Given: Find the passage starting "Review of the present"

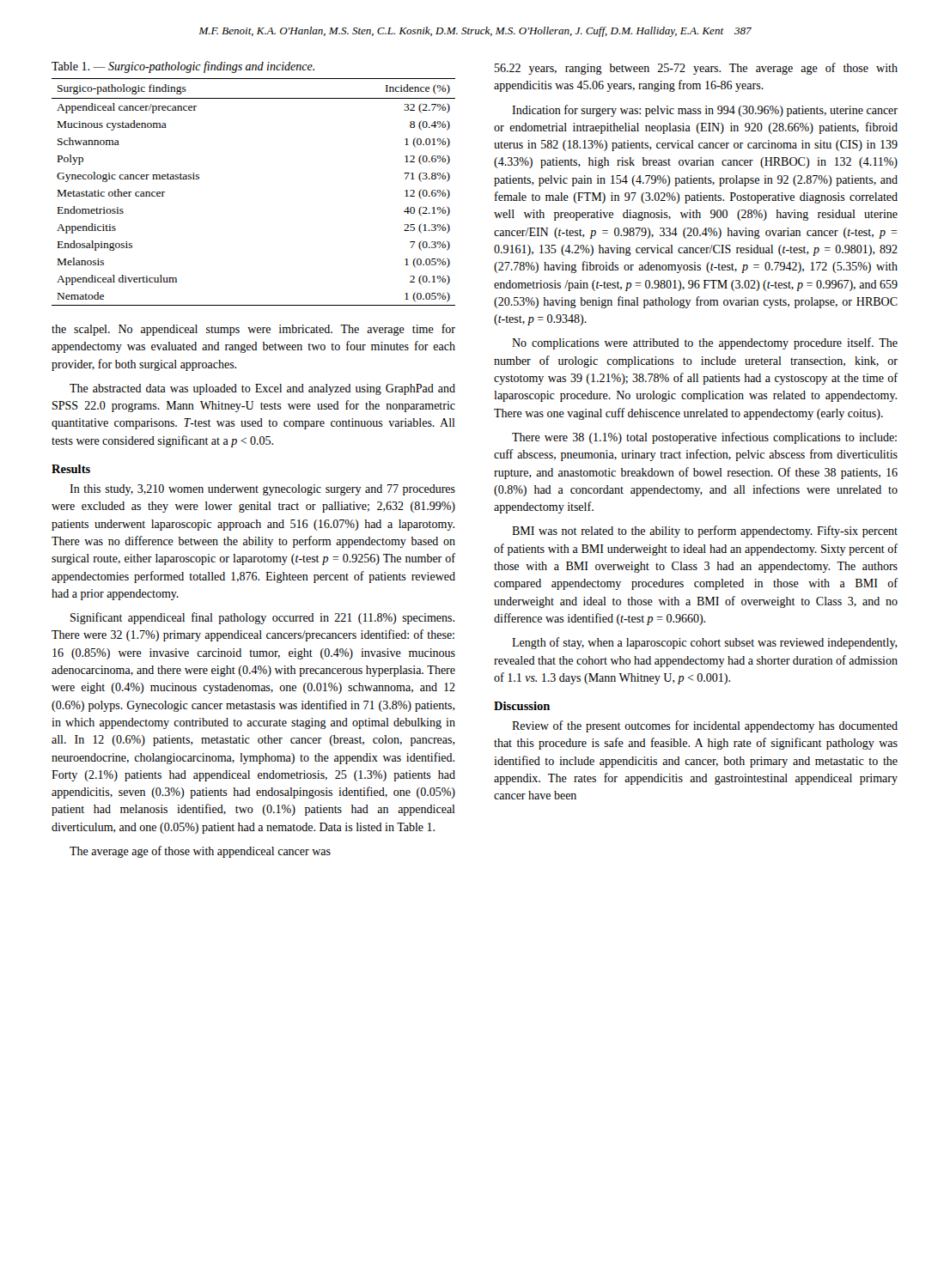Looking at the screenshot, I should (x=696, y=761).
